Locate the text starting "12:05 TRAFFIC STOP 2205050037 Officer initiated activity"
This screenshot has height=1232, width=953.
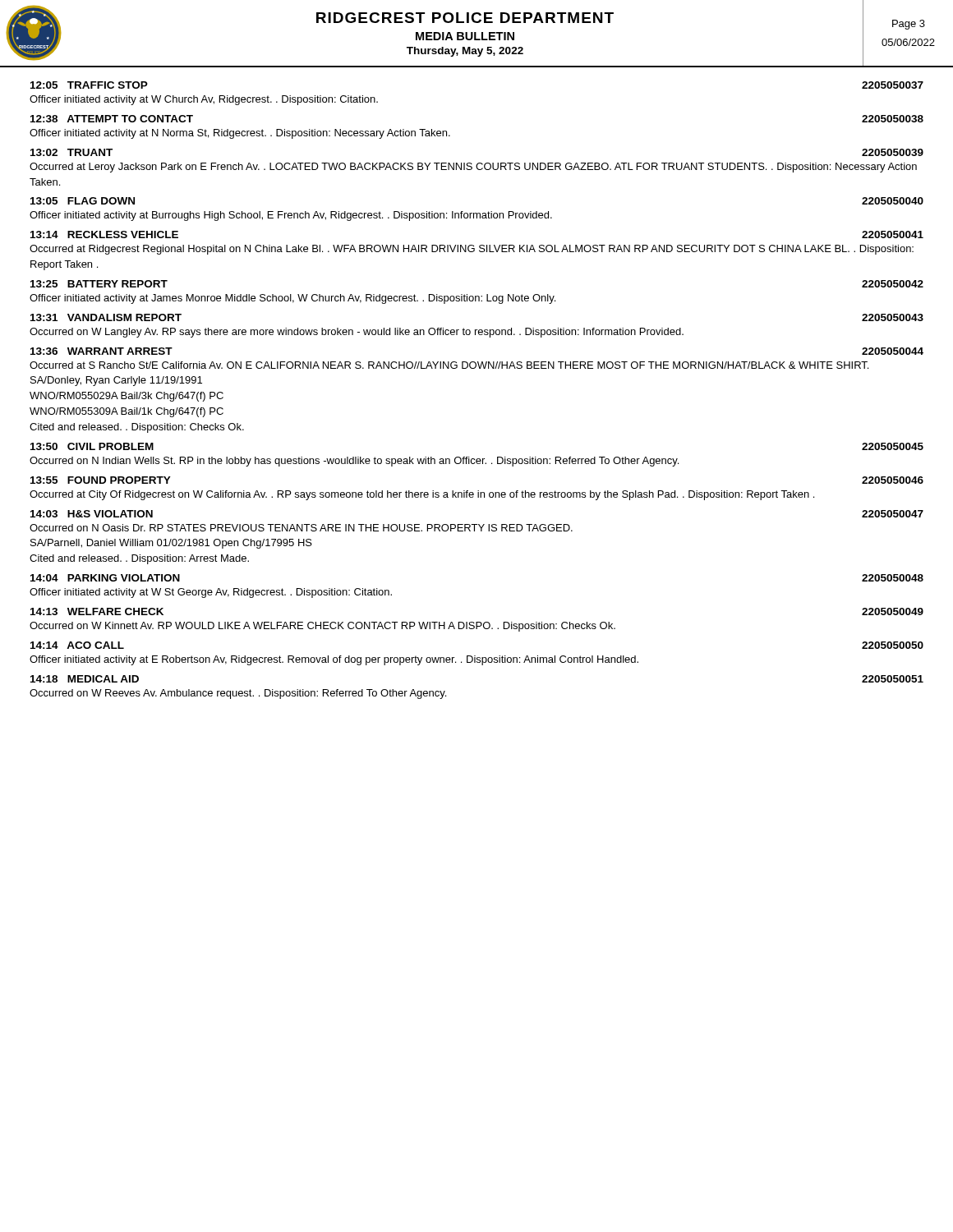click(44, 84)
